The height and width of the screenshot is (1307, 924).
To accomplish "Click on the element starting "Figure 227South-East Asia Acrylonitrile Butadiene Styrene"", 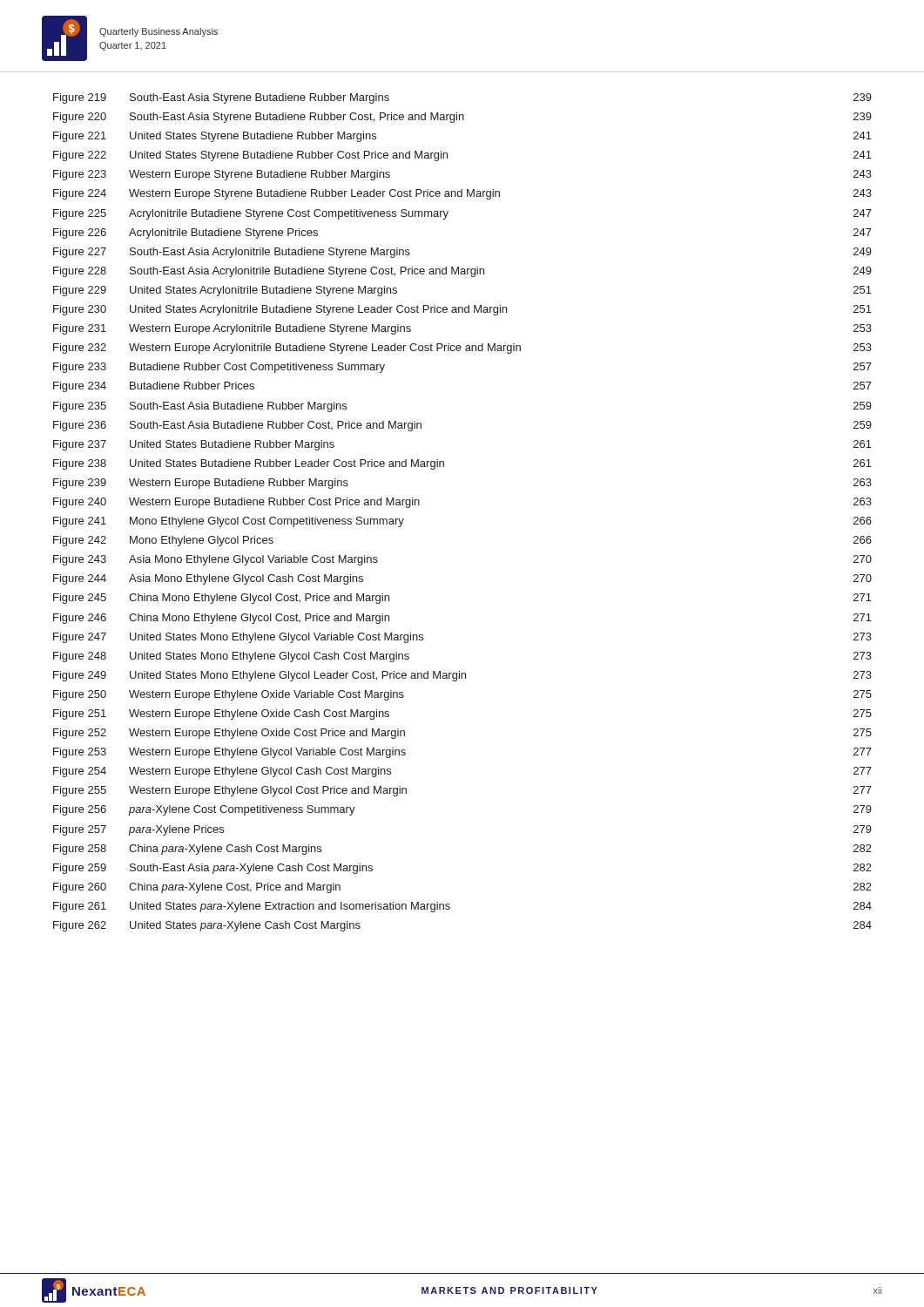I will (x=79, y=252).
